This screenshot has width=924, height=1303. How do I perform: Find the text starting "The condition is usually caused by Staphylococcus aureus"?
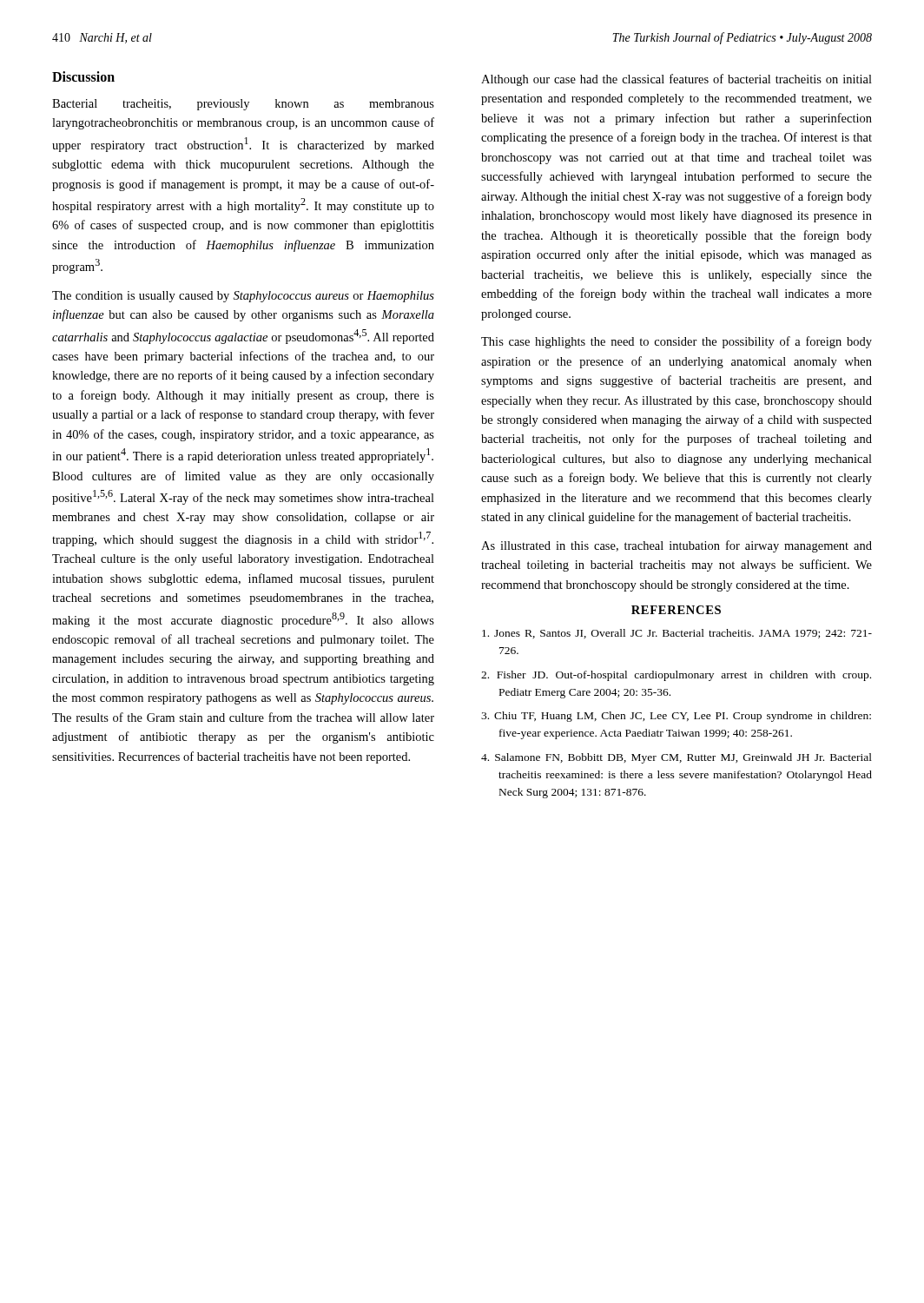pos(243,526)
